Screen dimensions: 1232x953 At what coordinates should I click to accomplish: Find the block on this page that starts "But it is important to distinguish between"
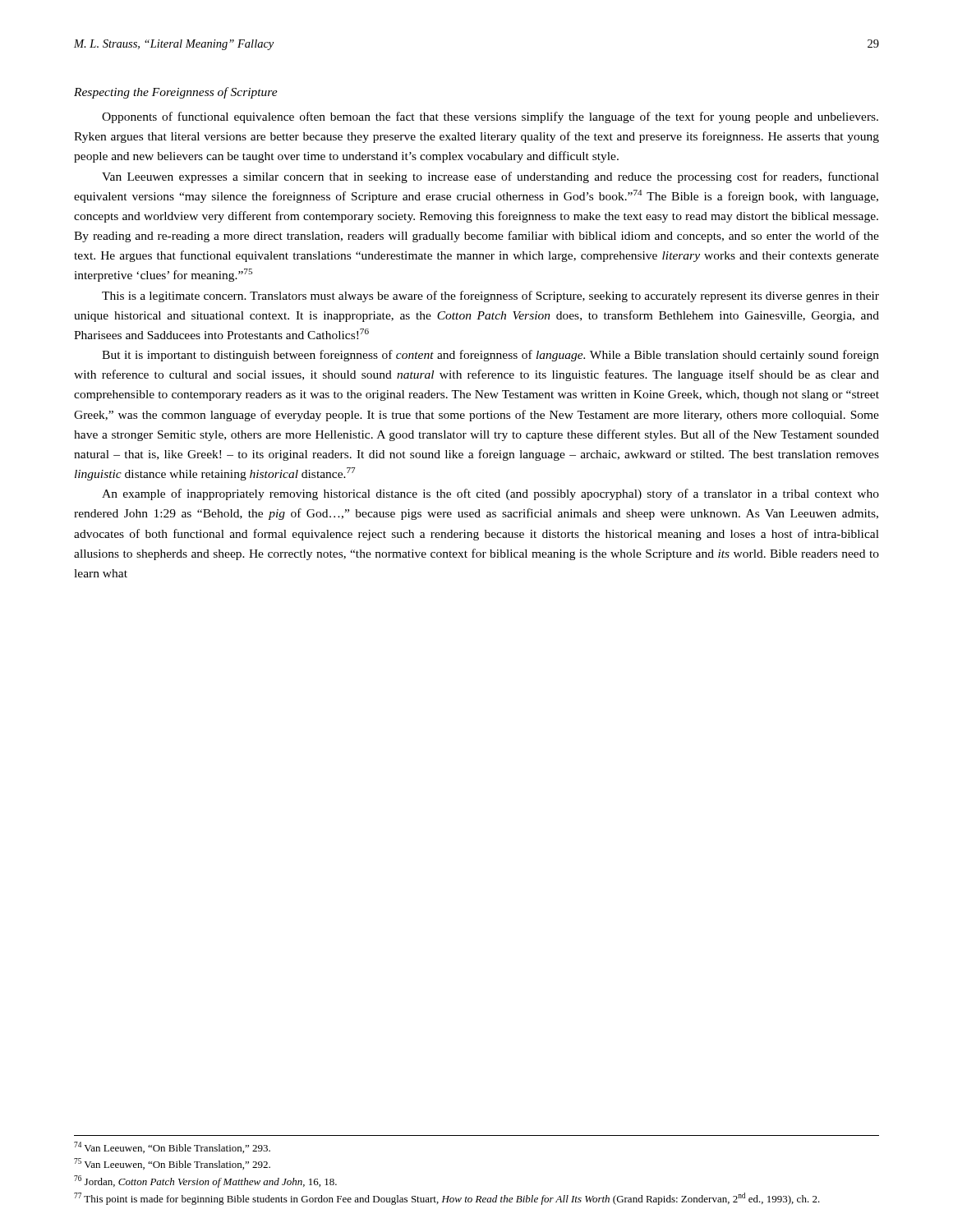pyautogui.click(x=476, y=414)
